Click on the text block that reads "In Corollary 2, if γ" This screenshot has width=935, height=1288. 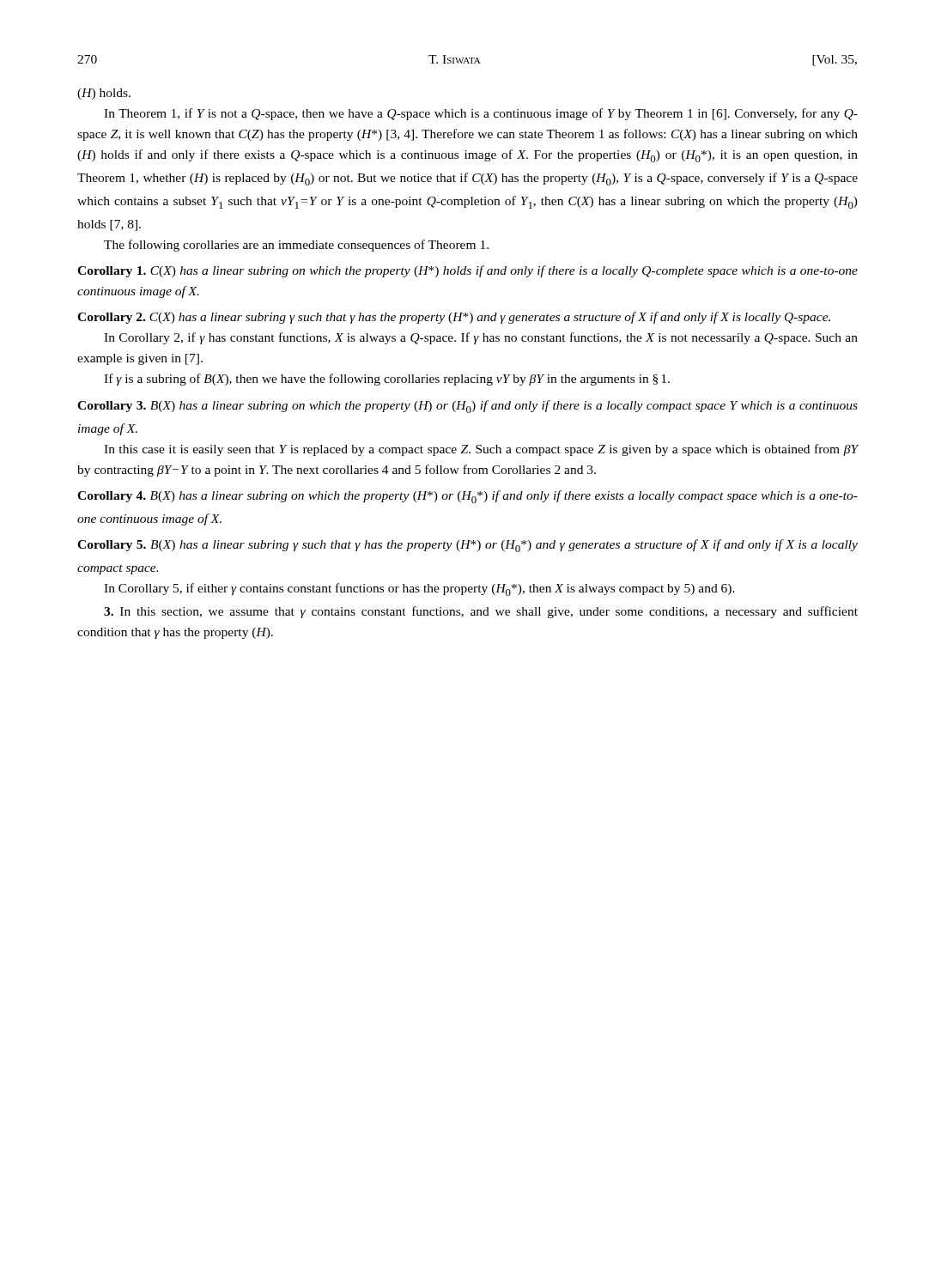point(481,338)
